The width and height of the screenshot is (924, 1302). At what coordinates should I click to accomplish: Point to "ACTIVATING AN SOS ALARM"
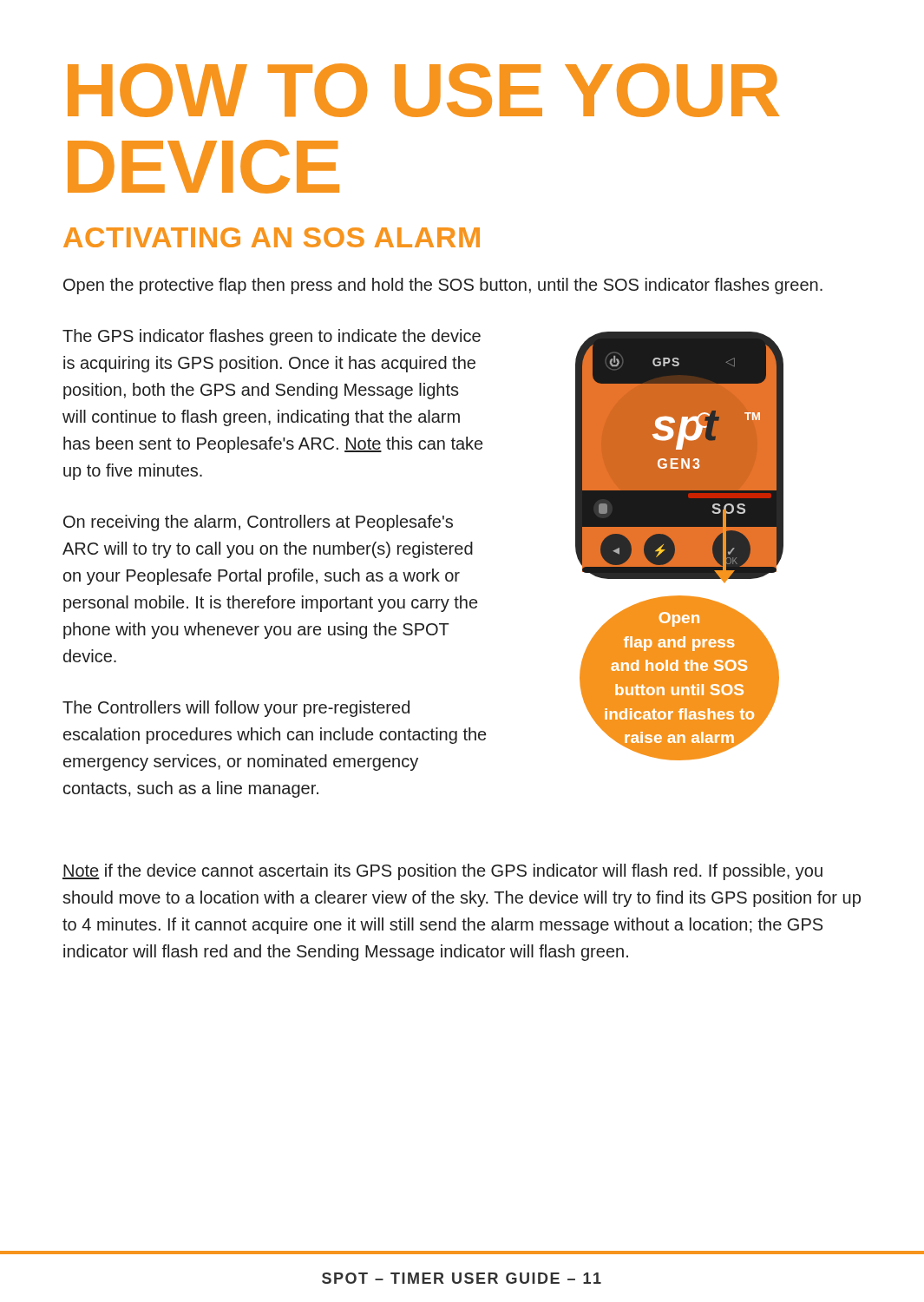(272, 237)
